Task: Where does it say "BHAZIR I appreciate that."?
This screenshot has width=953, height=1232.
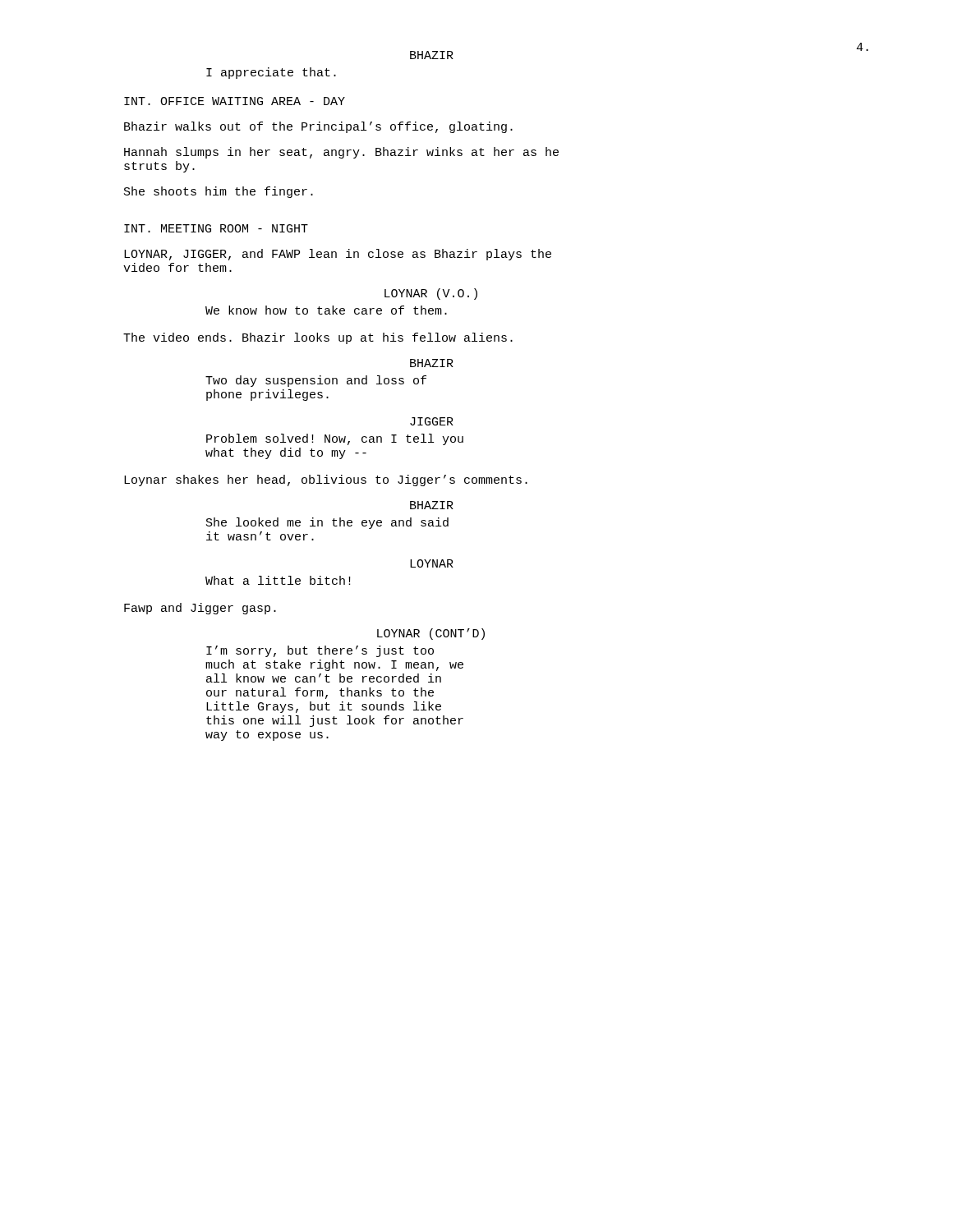Action: coord(431,65)
